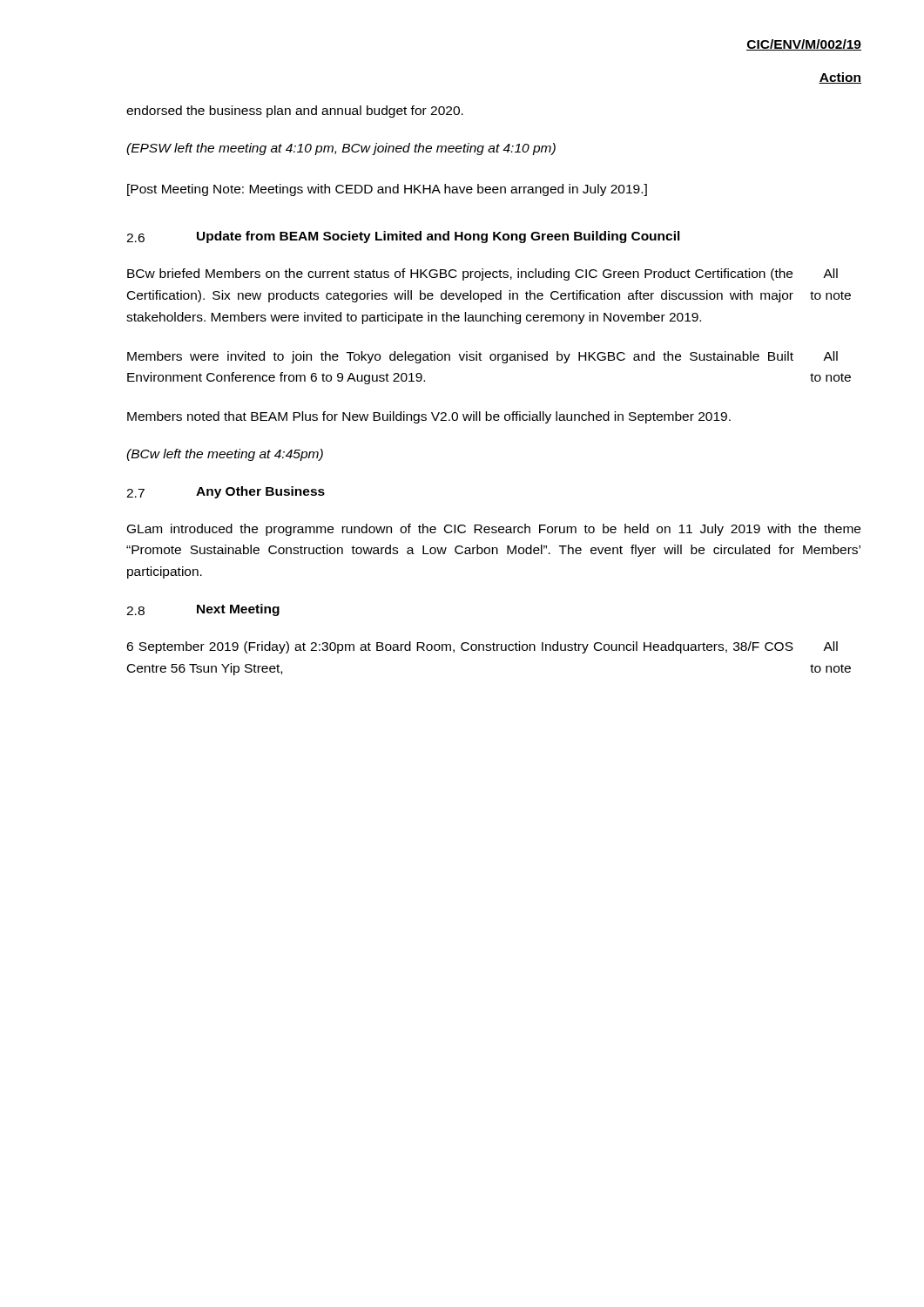Click the passage that begins "GLam introduced the programme rundown"
This screenshot has width=924, height=1307.
[x=494, y=550]
